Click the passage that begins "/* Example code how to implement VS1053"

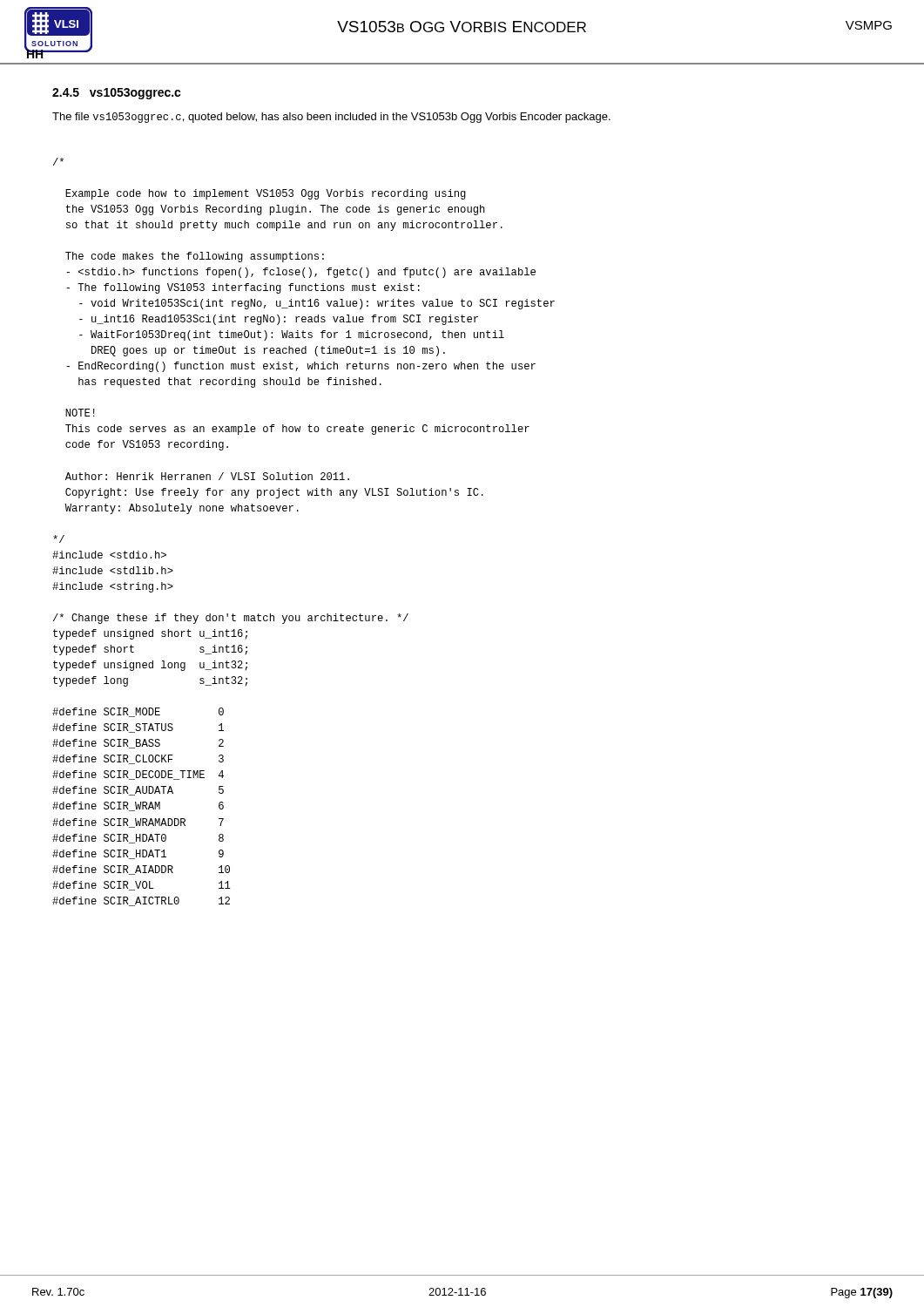tap(58, 162)
